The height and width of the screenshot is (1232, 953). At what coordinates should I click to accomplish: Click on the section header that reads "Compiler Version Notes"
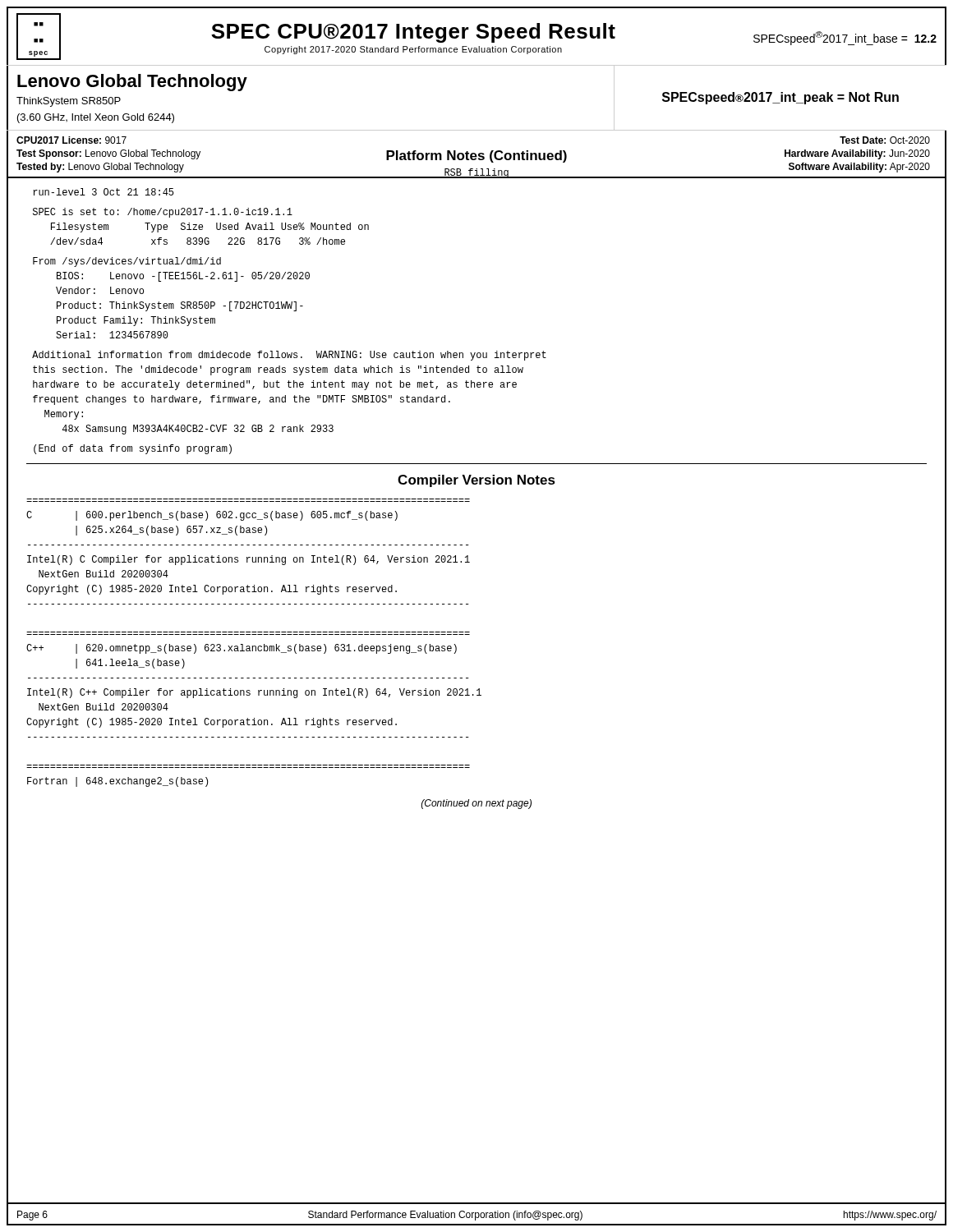(x=476, y=480)
